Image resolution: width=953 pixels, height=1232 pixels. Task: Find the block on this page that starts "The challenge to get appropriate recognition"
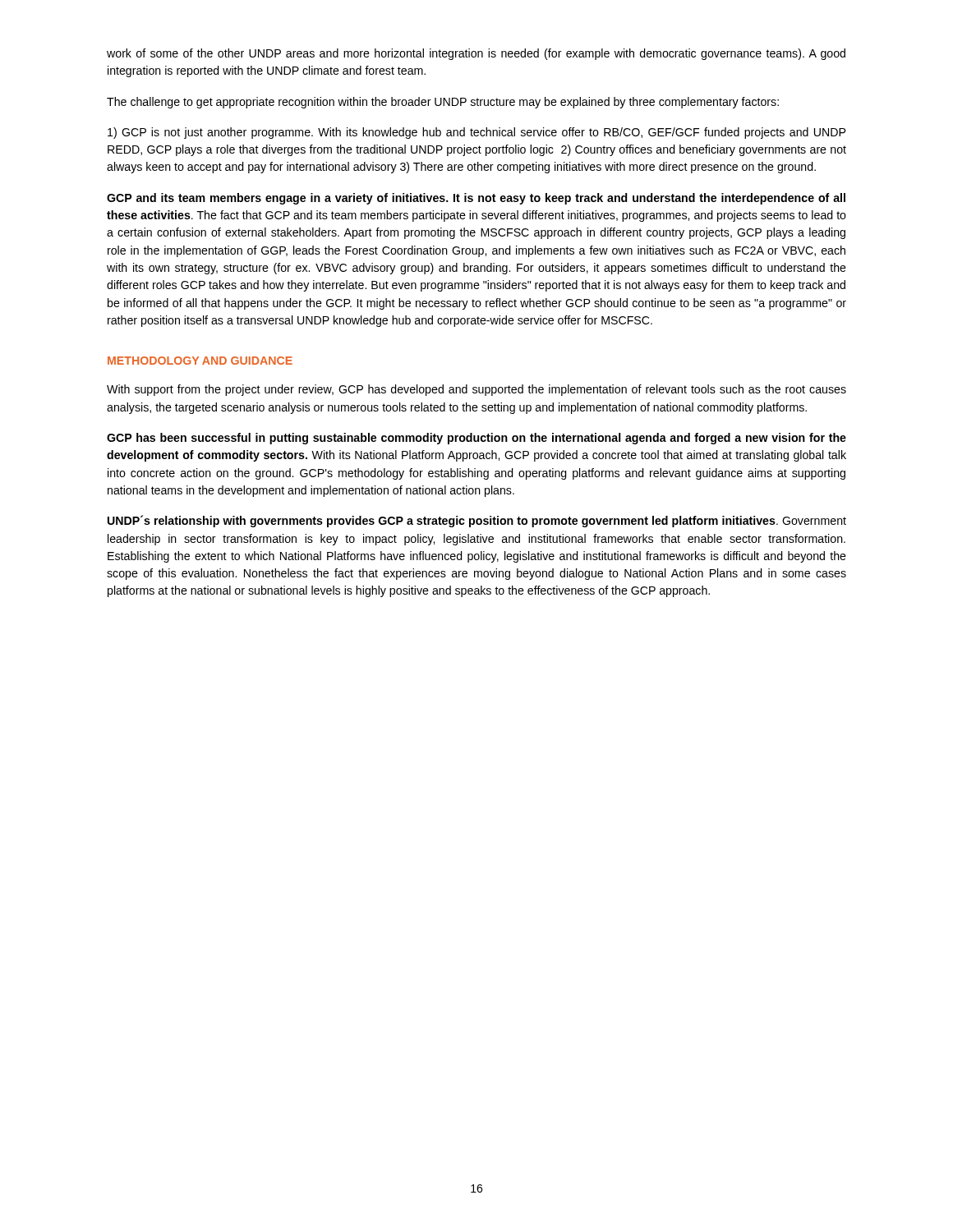point(443,102)
